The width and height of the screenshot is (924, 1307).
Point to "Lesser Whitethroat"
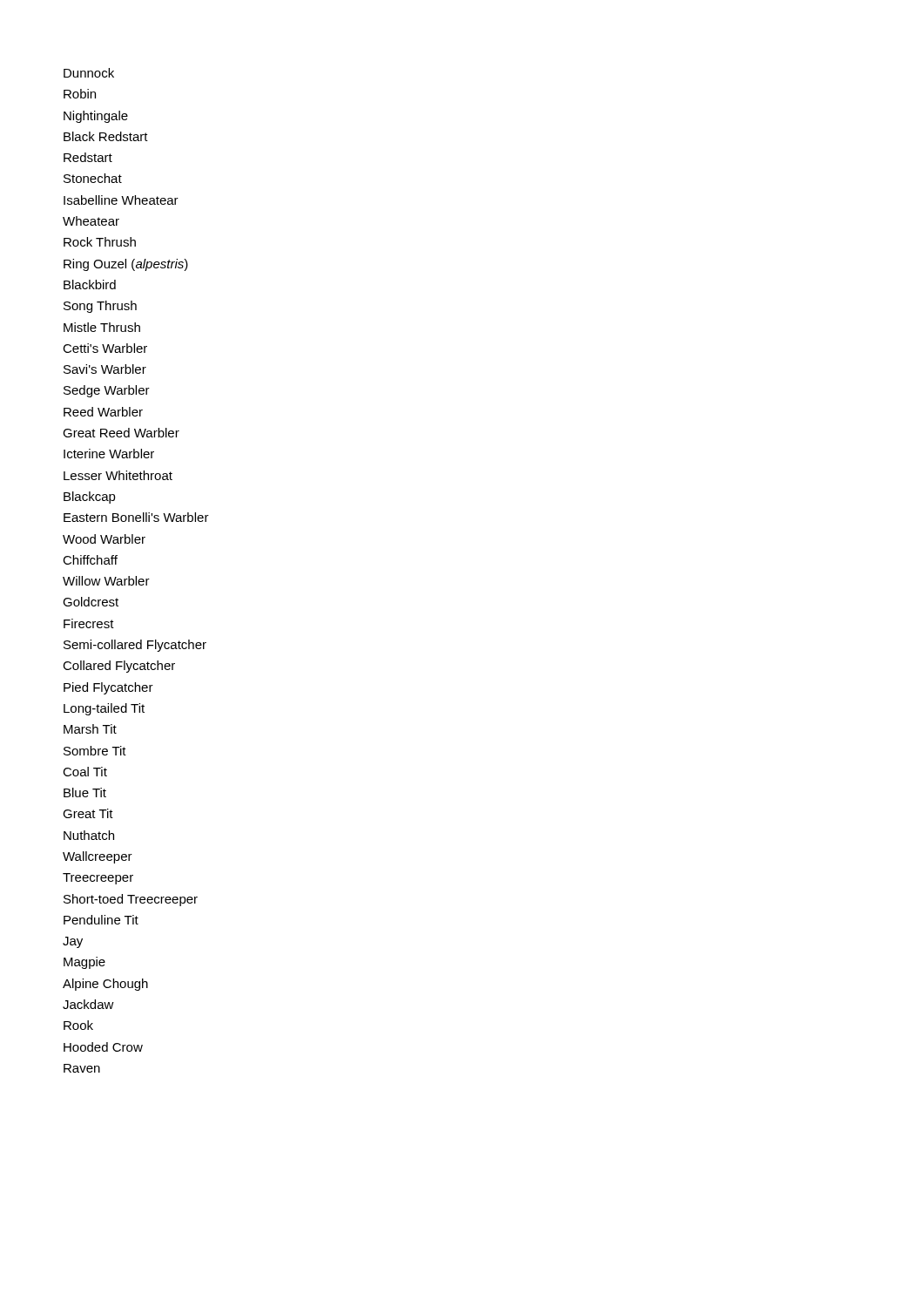click(118, 475)
